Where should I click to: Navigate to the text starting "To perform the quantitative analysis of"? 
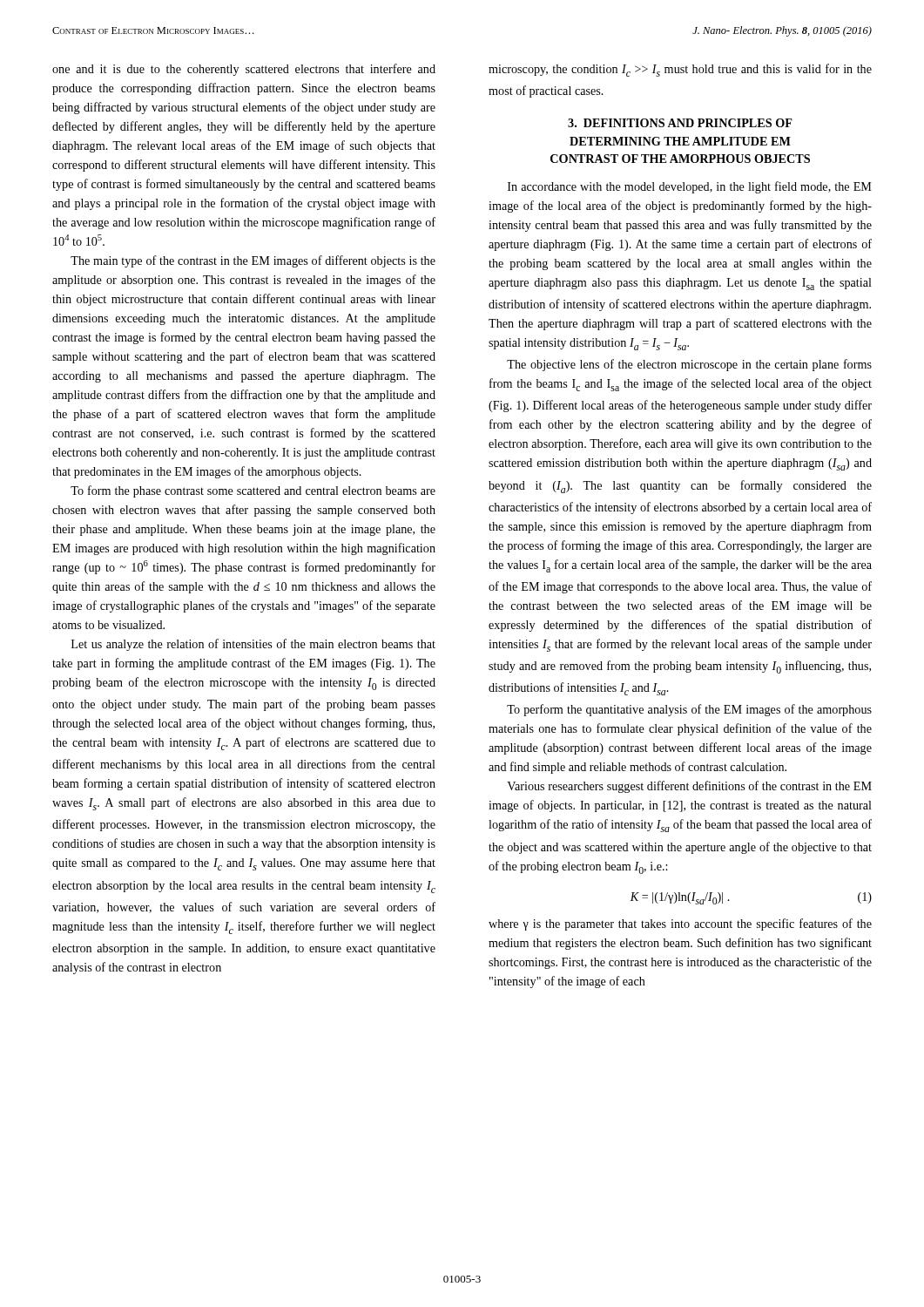coord(680,738)
